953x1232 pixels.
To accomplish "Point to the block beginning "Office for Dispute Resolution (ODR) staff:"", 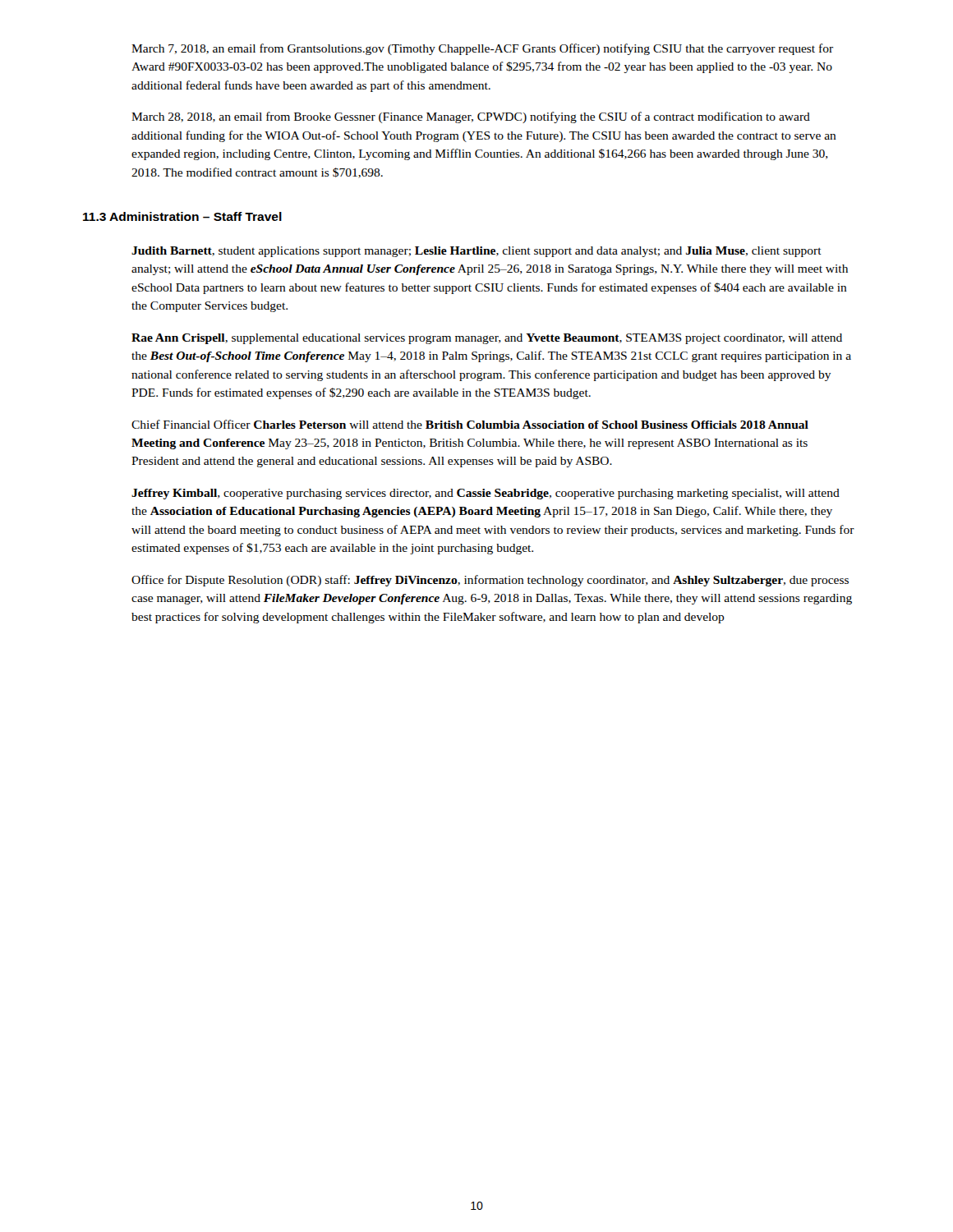I will click(492, 598).
